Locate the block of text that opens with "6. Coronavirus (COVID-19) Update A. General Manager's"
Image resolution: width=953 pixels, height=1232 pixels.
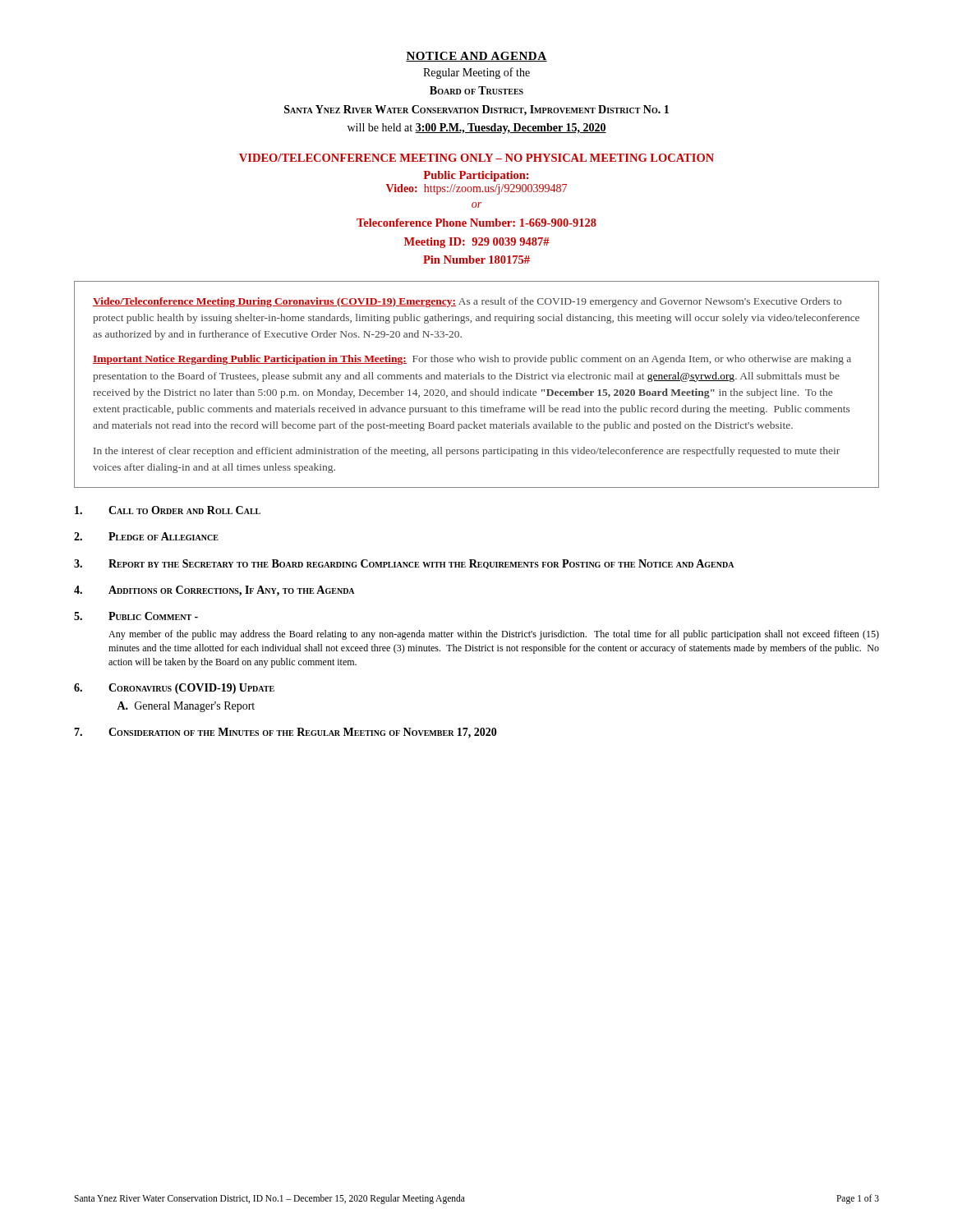click(174, 689)
